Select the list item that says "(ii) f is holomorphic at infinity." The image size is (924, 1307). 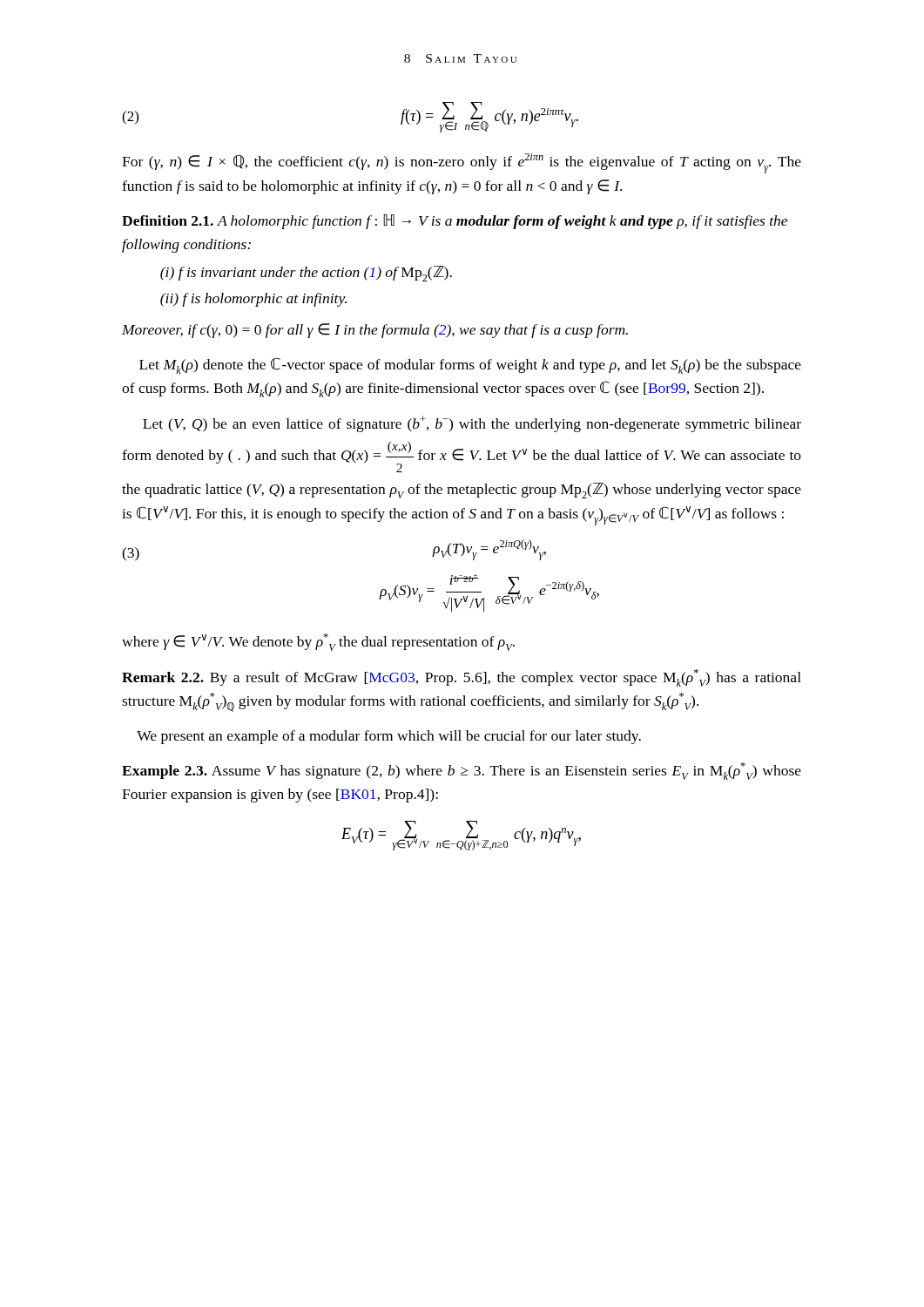254,298
